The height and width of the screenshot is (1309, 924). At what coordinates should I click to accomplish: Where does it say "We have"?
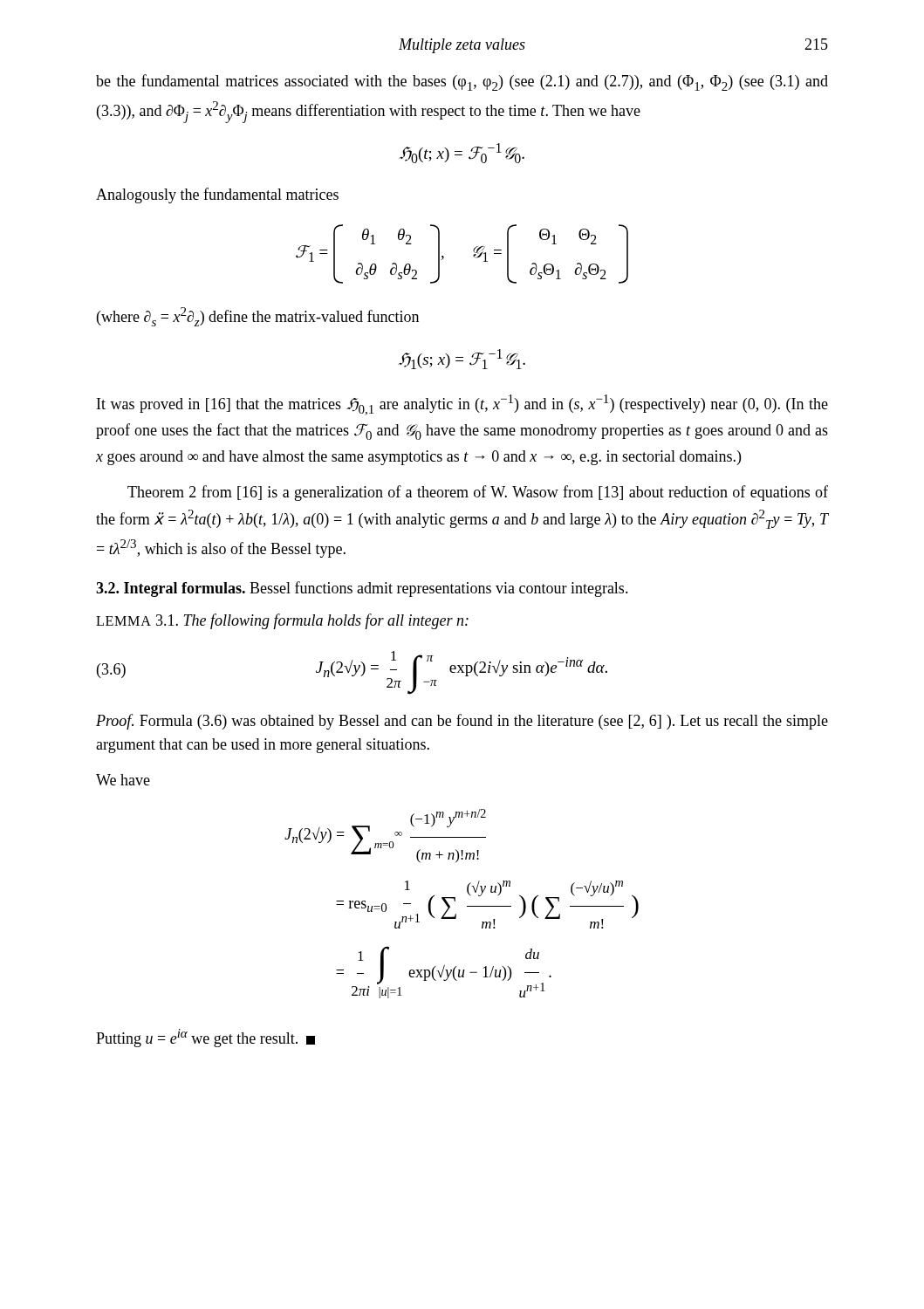(123, 780)
